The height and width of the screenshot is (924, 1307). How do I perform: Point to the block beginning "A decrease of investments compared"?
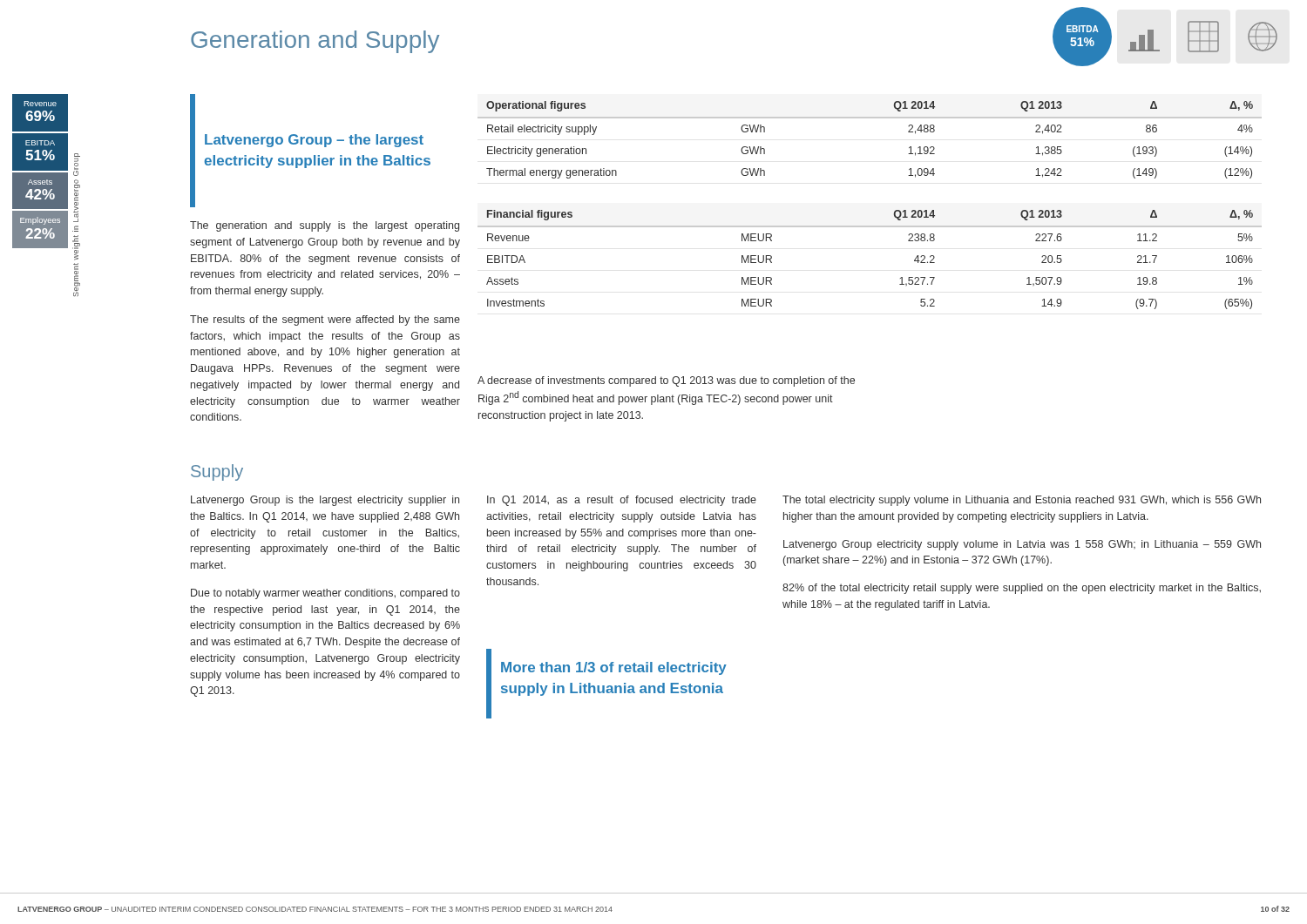[x=673, y=398]
